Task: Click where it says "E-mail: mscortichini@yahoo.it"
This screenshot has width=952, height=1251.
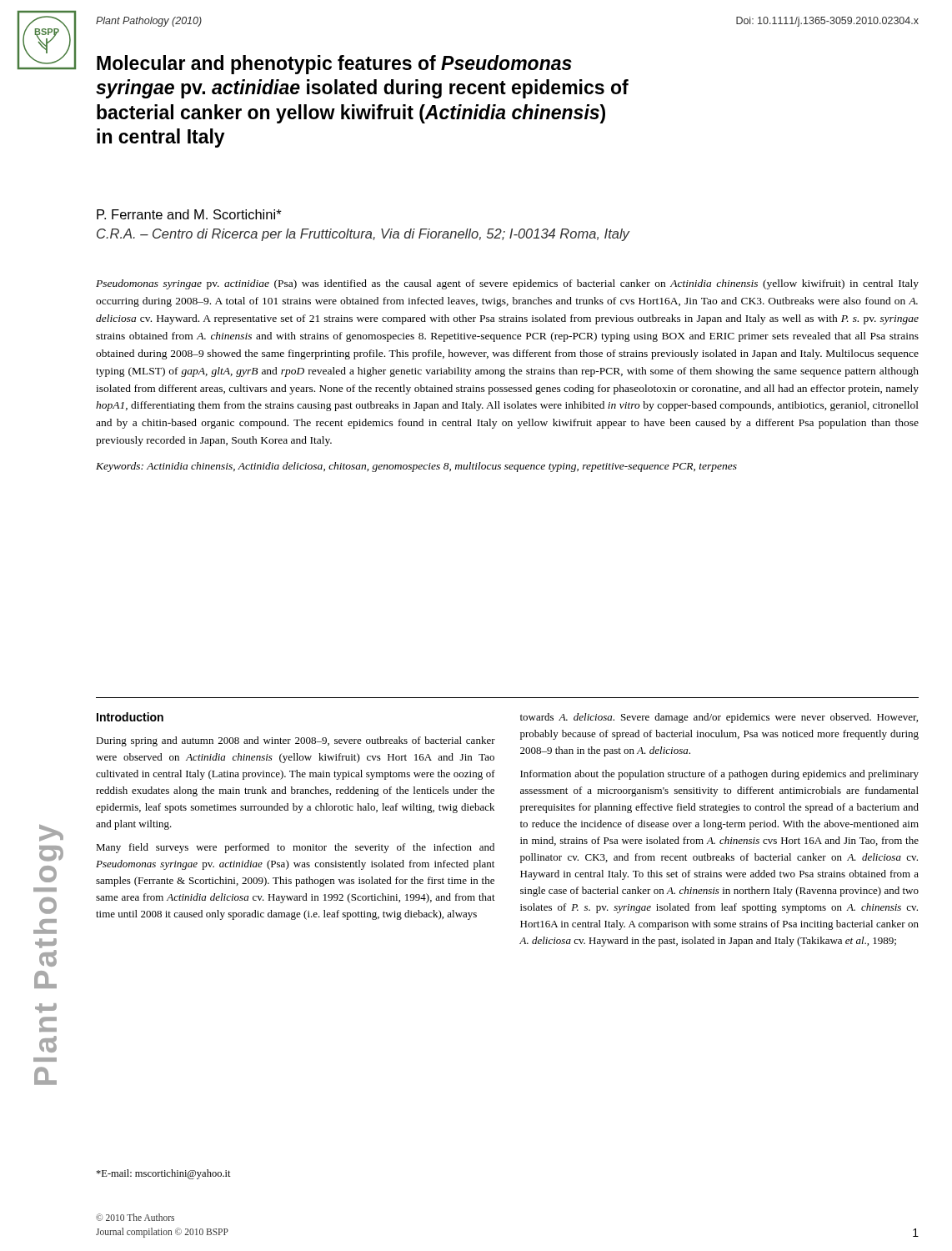Action: point(163,1173)
